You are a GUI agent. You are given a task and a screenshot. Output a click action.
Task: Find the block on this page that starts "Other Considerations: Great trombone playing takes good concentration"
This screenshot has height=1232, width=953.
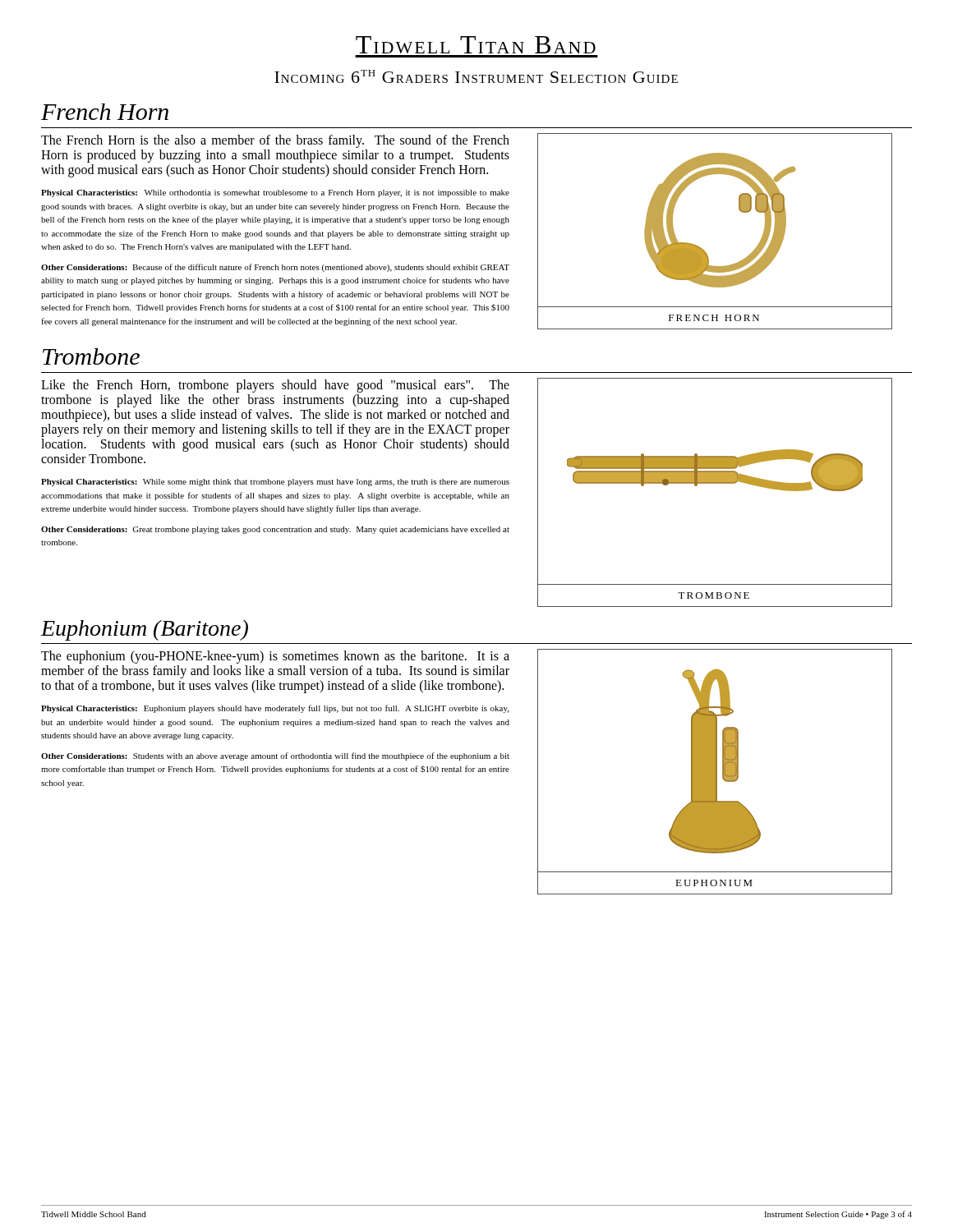275,536
